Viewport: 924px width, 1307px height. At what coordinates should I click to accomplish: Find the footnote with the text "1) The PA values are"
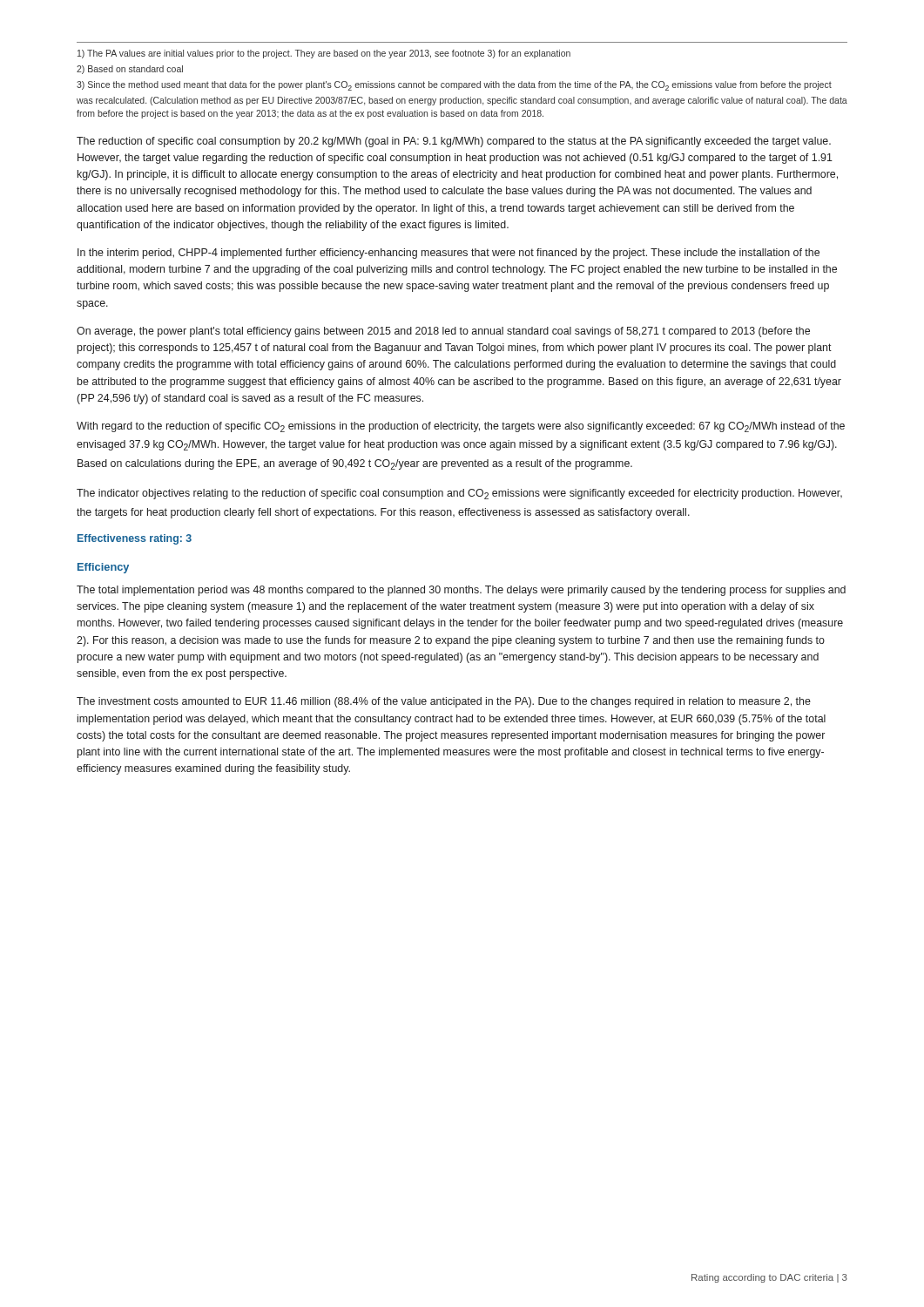462,84
